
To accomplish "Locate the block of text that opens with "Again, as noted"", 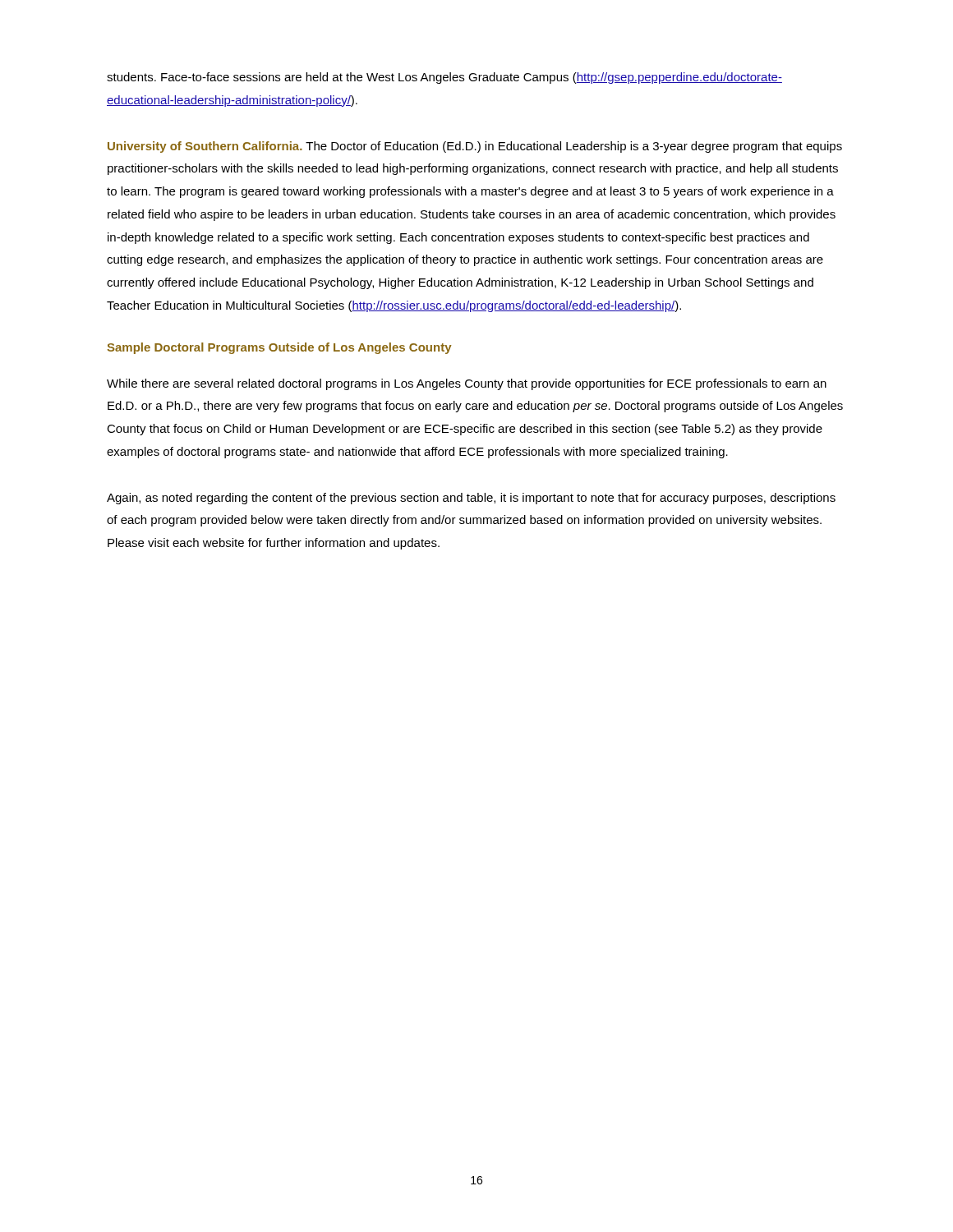I will point(471,520).
